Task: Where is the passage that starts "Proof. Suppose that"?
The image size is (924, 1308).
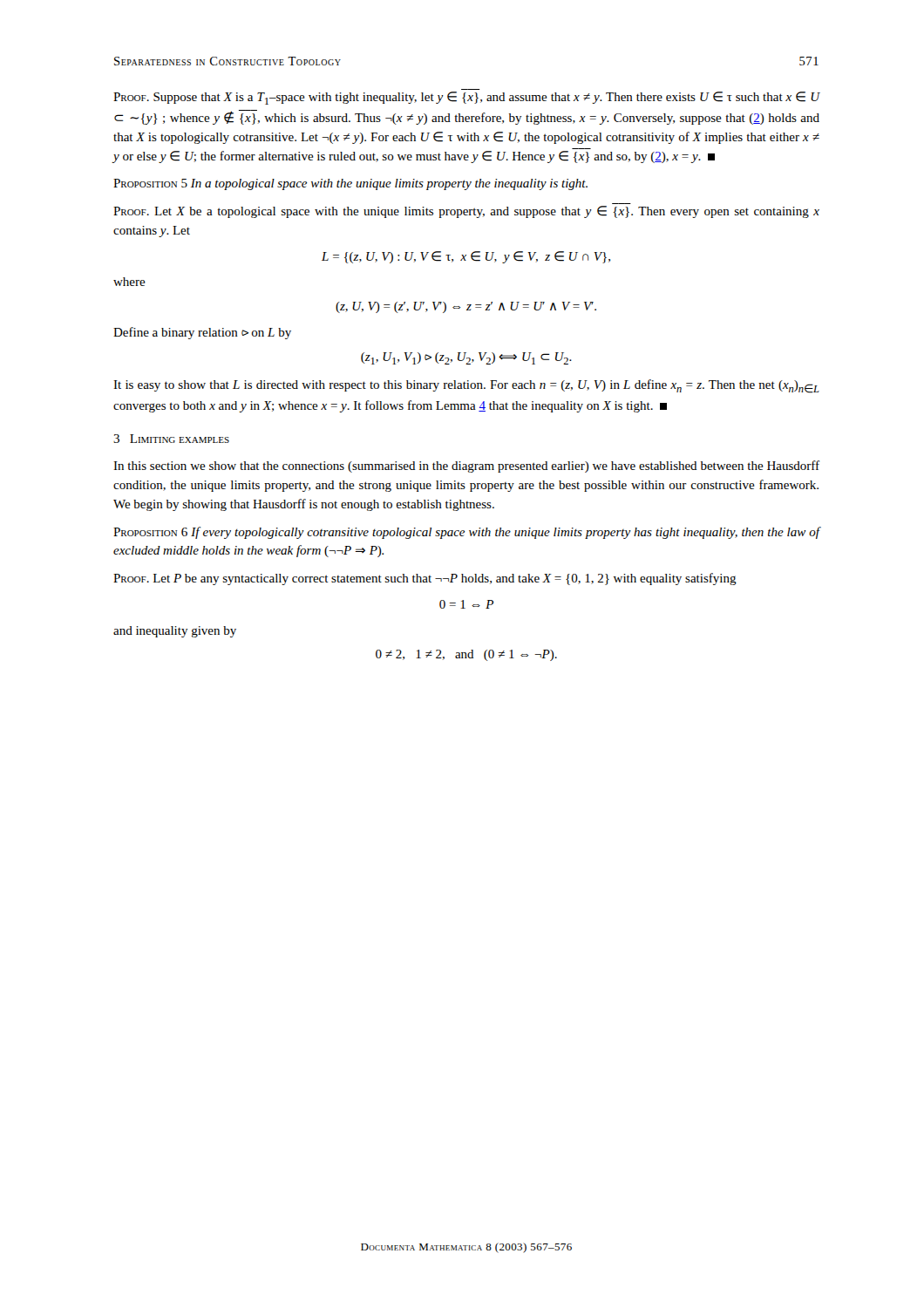Action: (466, 126)
